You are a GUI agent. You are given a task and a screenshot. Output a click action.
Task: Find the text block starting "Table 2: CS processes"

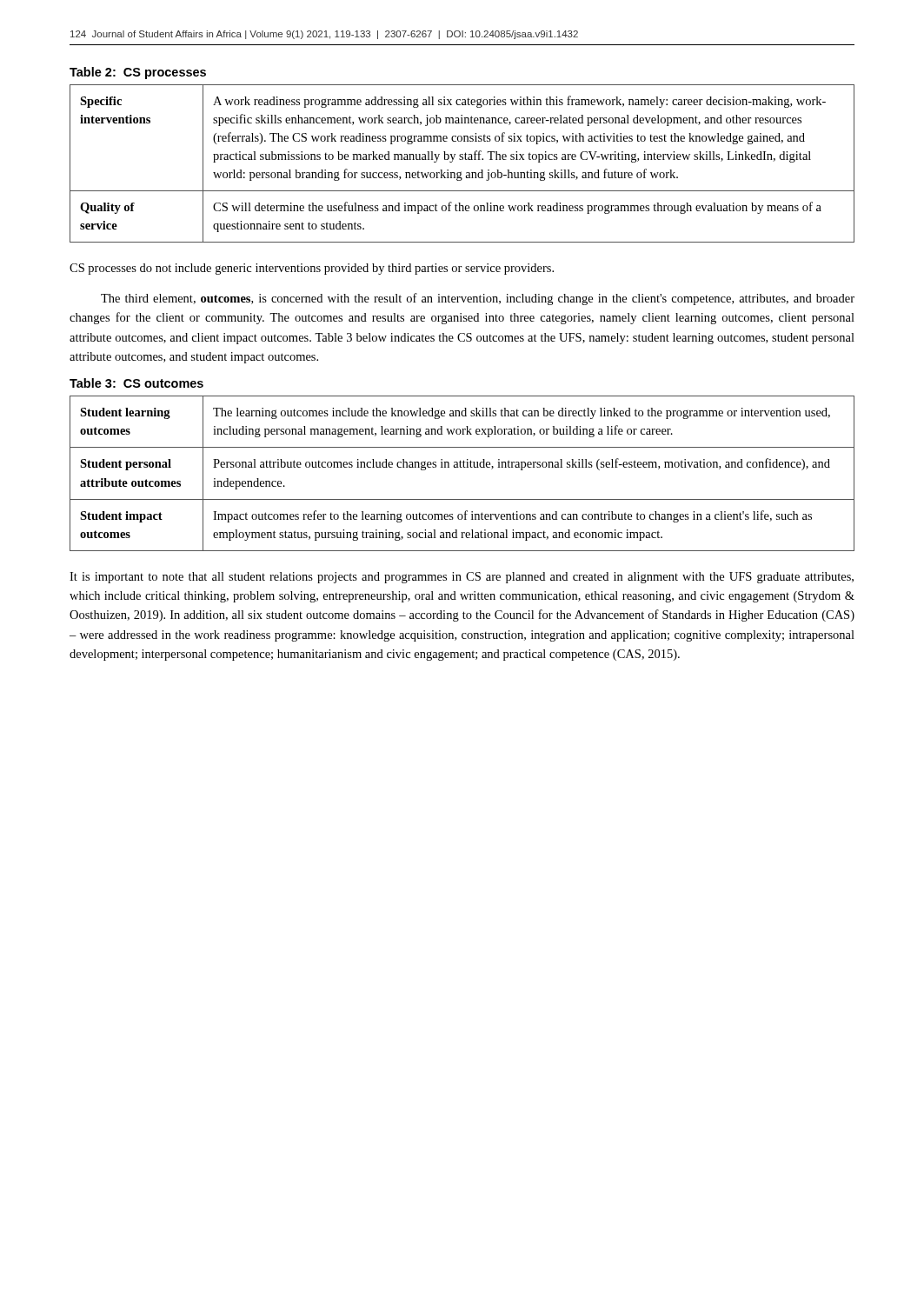(138, 72)
